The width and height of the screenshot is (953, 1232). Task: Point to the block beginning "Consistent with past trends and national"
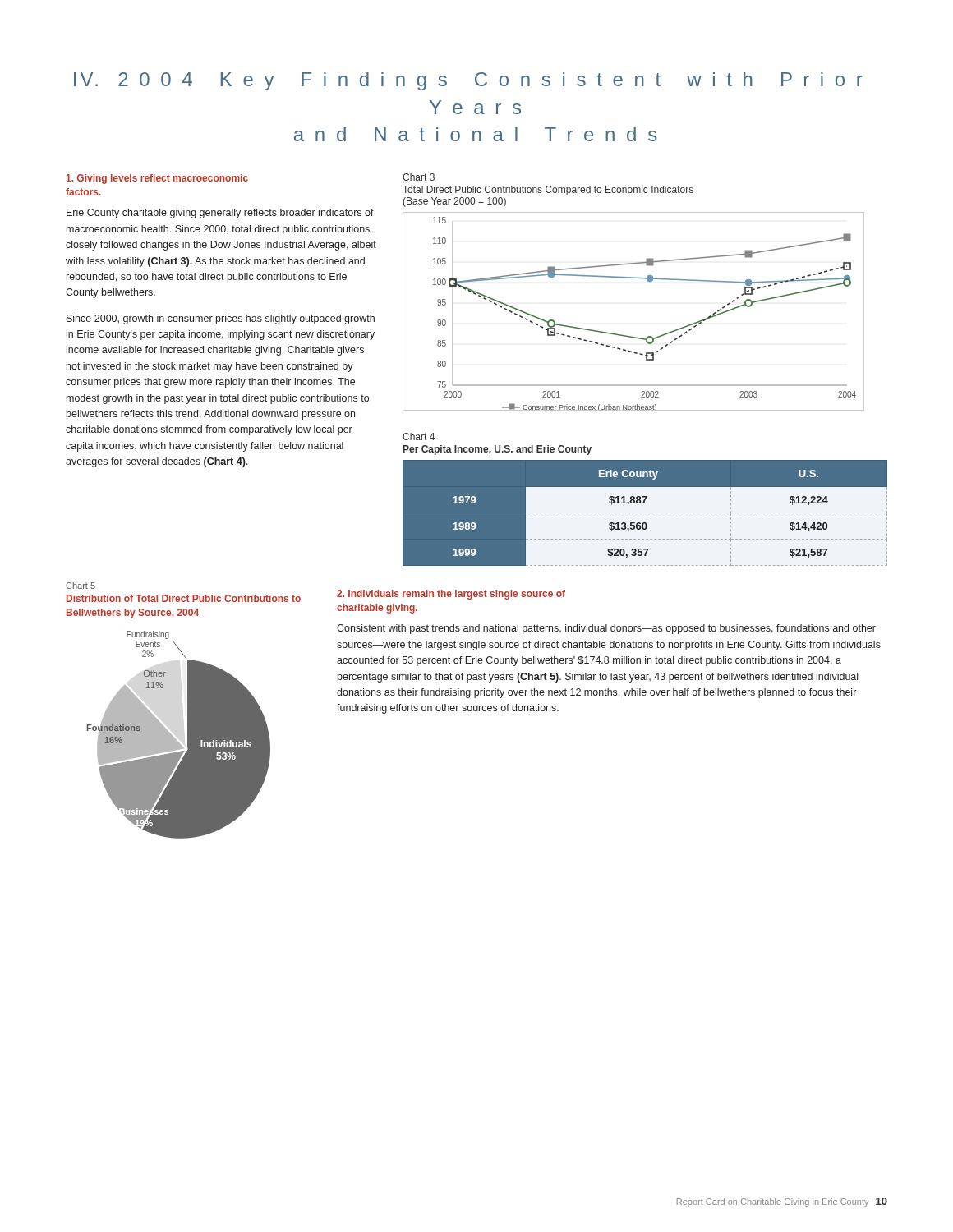pyautogui.click(x=609, y=668)
